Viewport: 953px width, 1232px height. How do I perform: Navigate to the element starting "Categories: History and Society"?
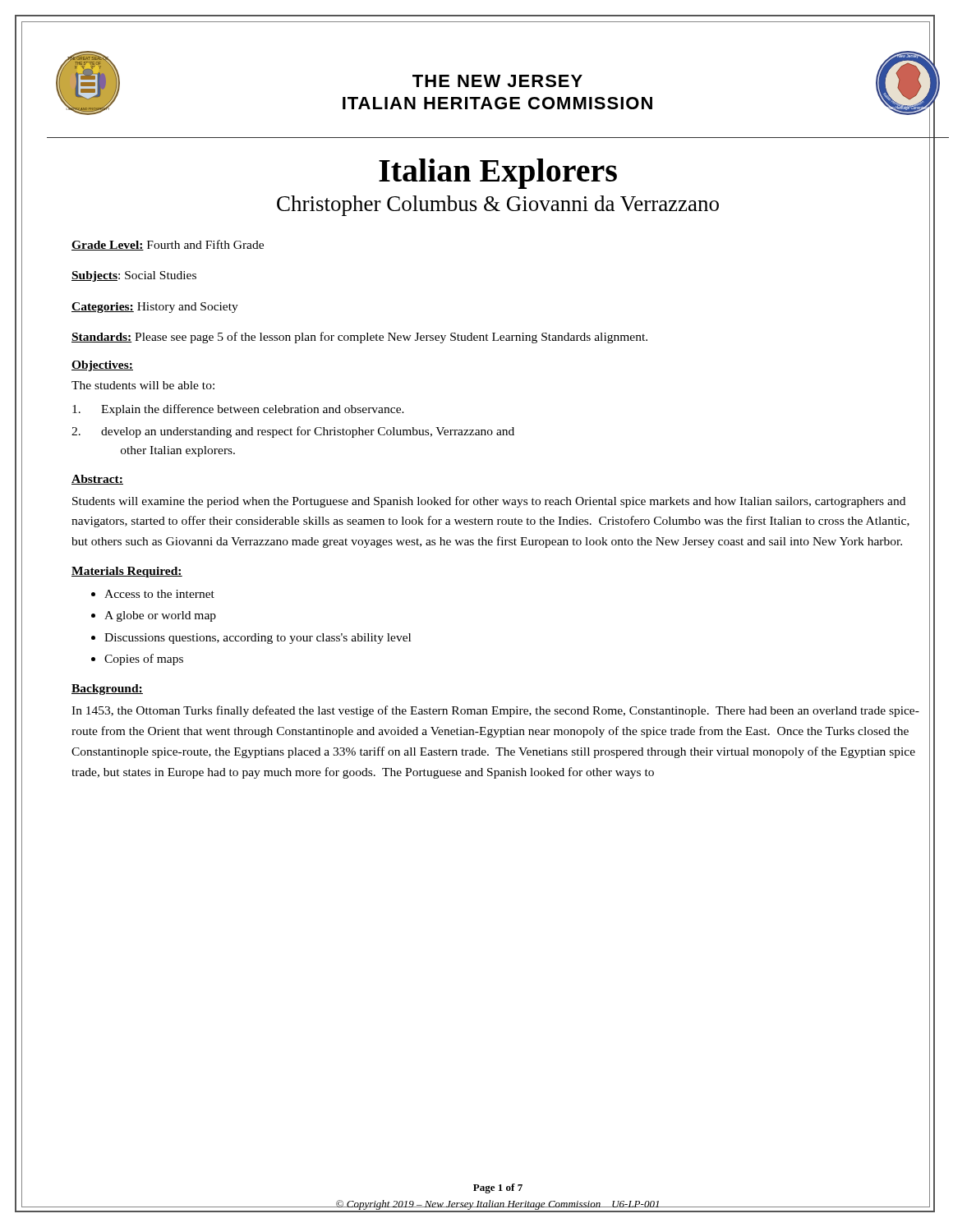tap(155, 306)
